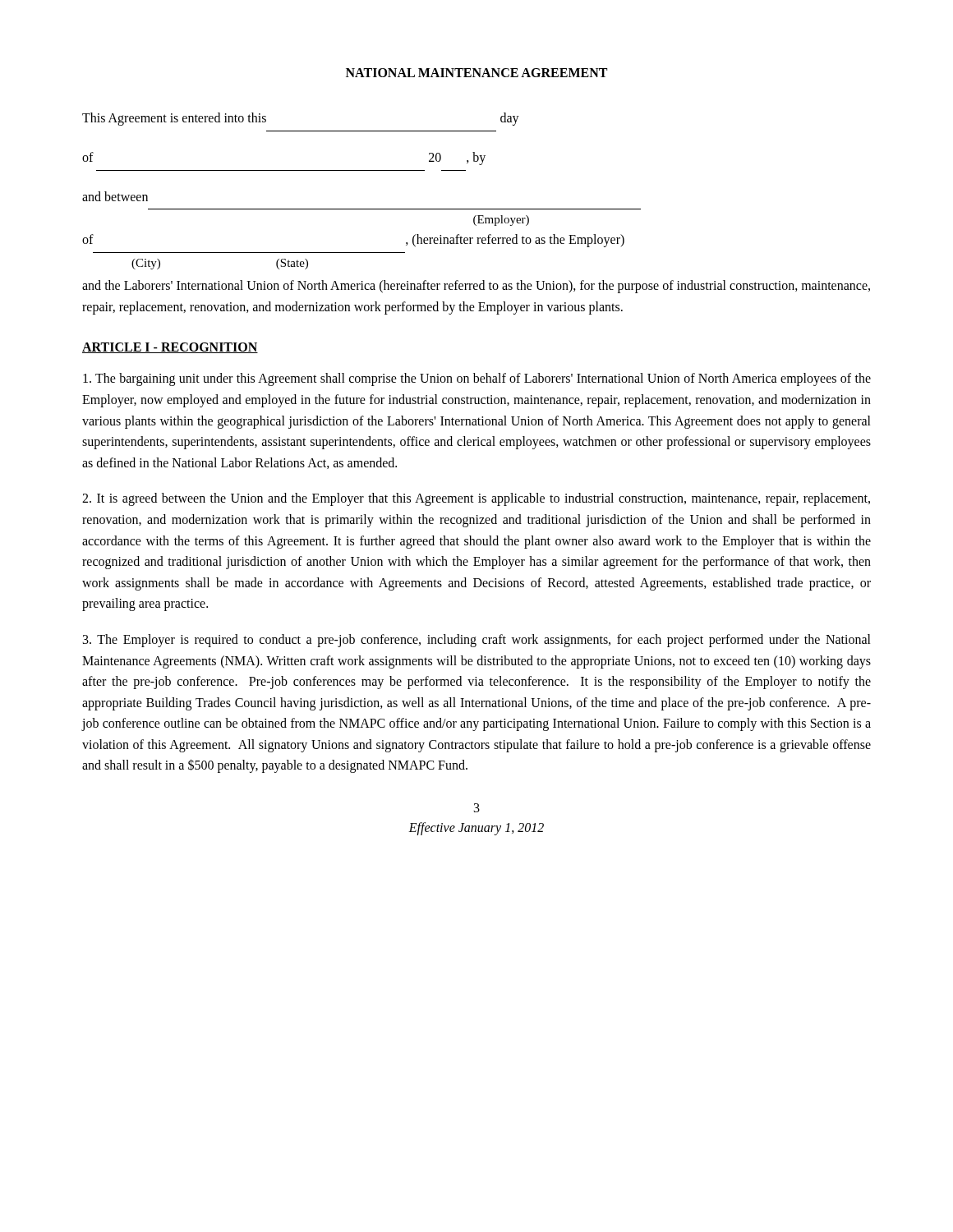Locate the element starting "and between"
Image resolution: width=953 pixels, height=1232 pixels.
[x=362, y=198]
